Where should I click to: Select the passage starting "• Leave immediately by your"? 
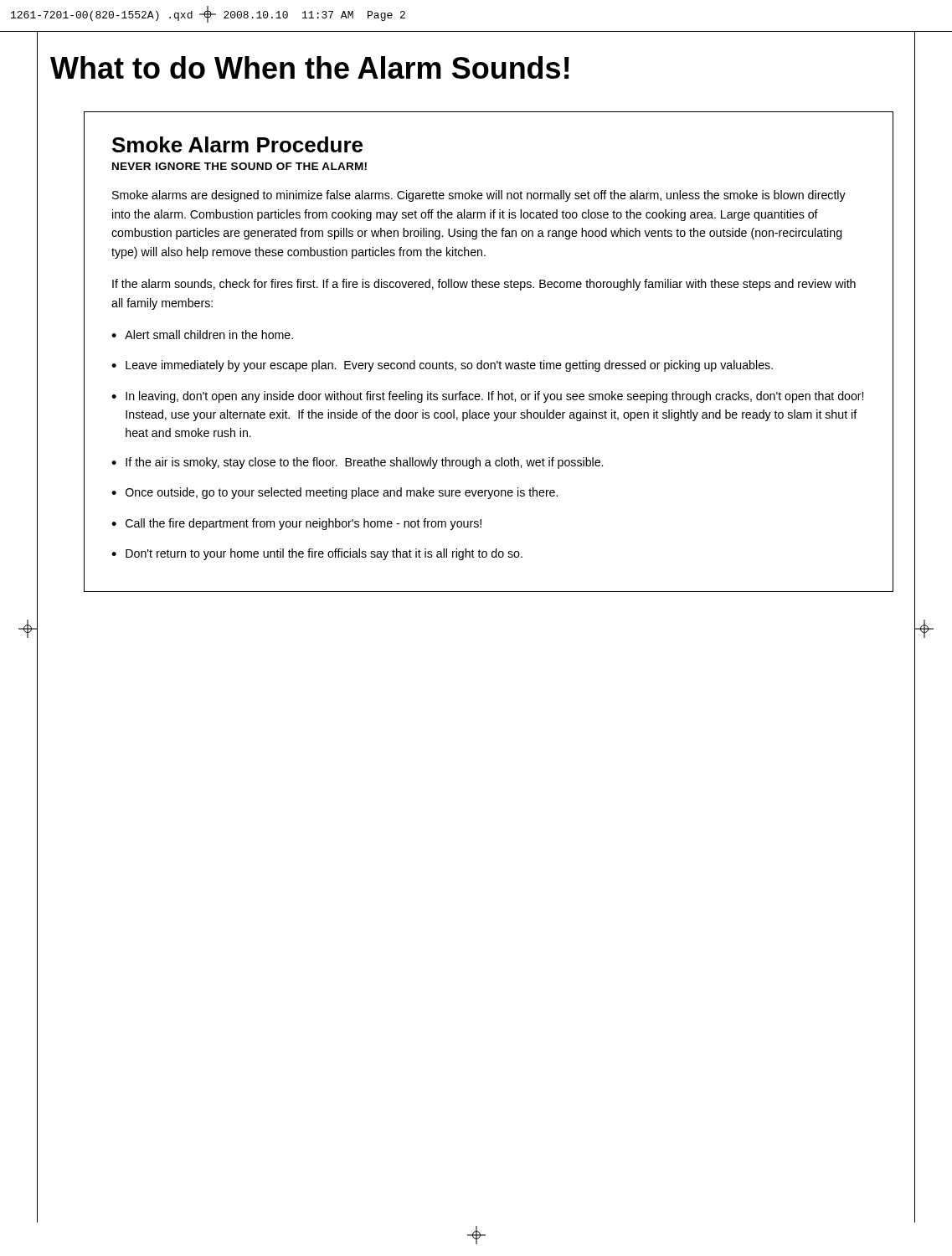coord(443,366)
